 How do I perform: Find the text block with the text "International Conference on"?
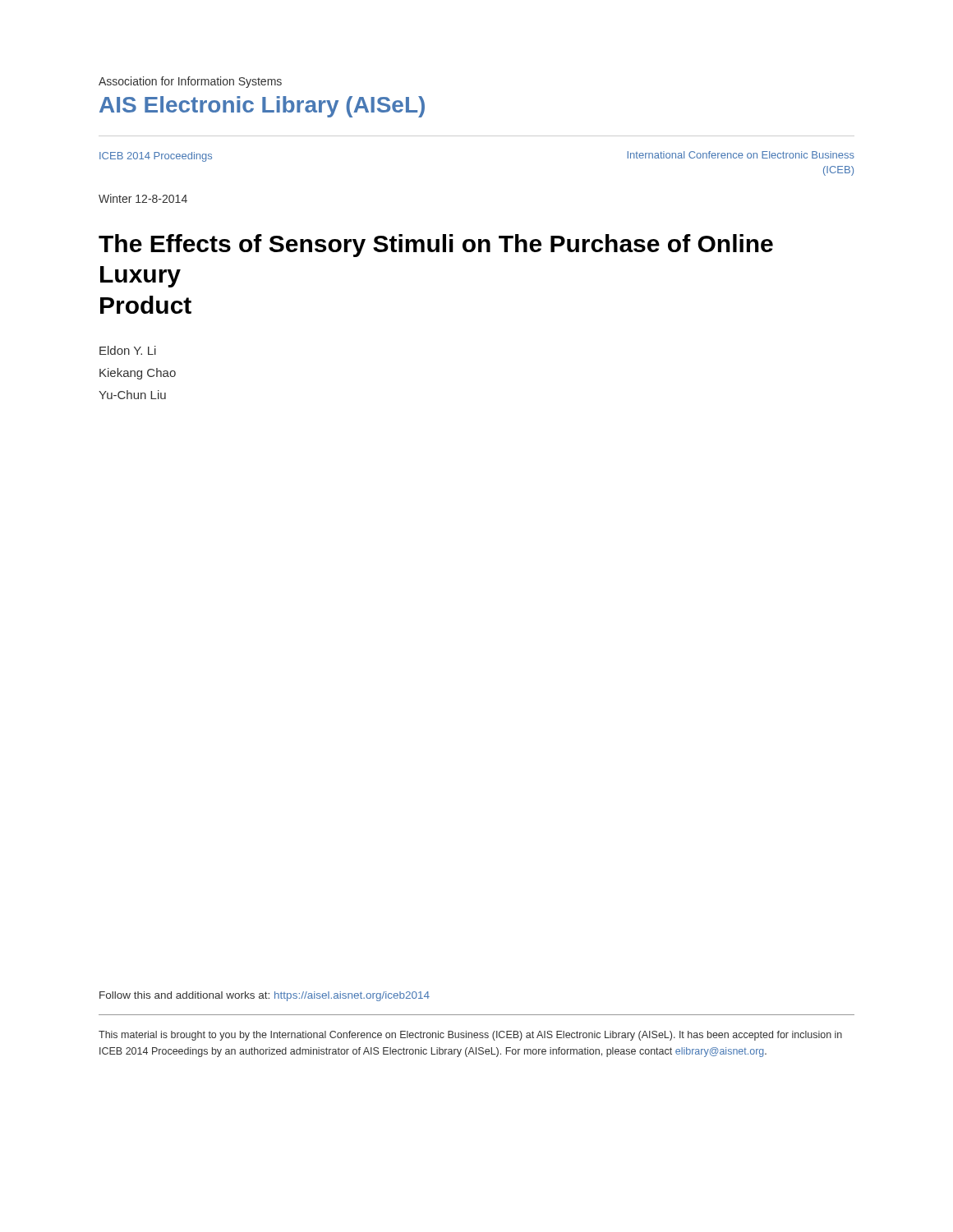pyautogui.click(x=740, y=162)
